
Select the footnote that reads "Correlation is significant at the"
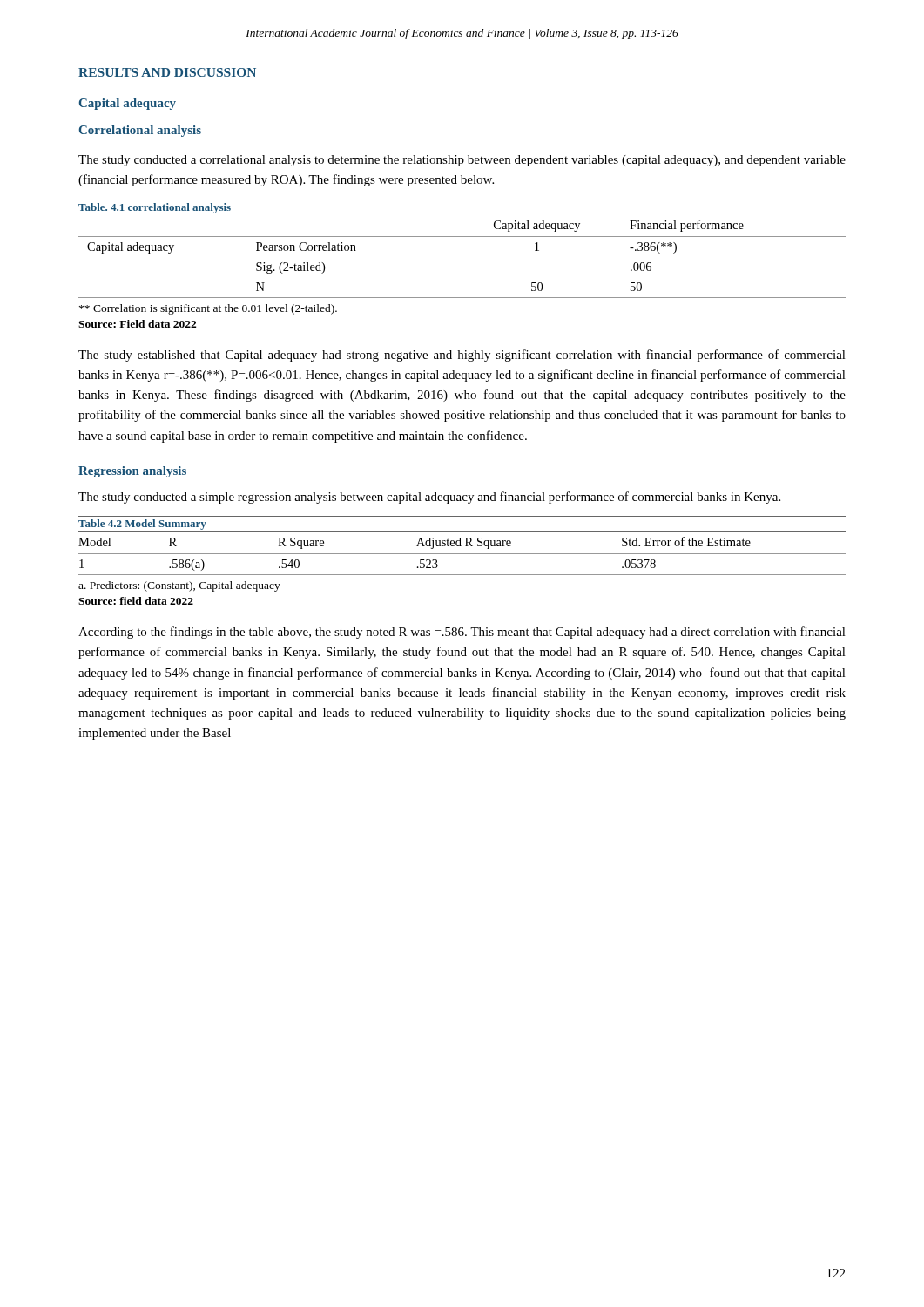point(208,308)
